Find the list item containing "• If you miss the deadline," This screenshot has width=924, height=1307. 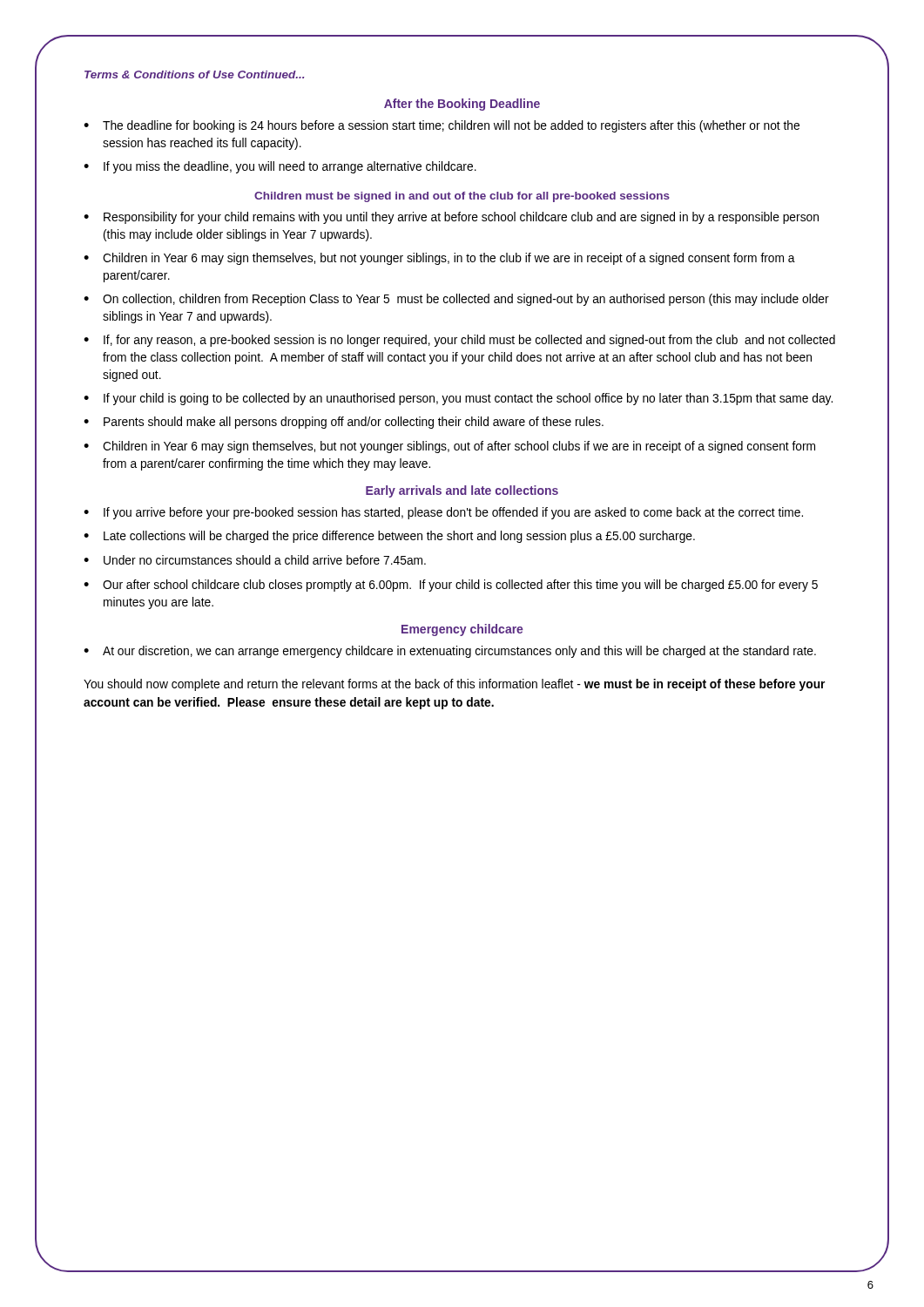tap(462, 168)
